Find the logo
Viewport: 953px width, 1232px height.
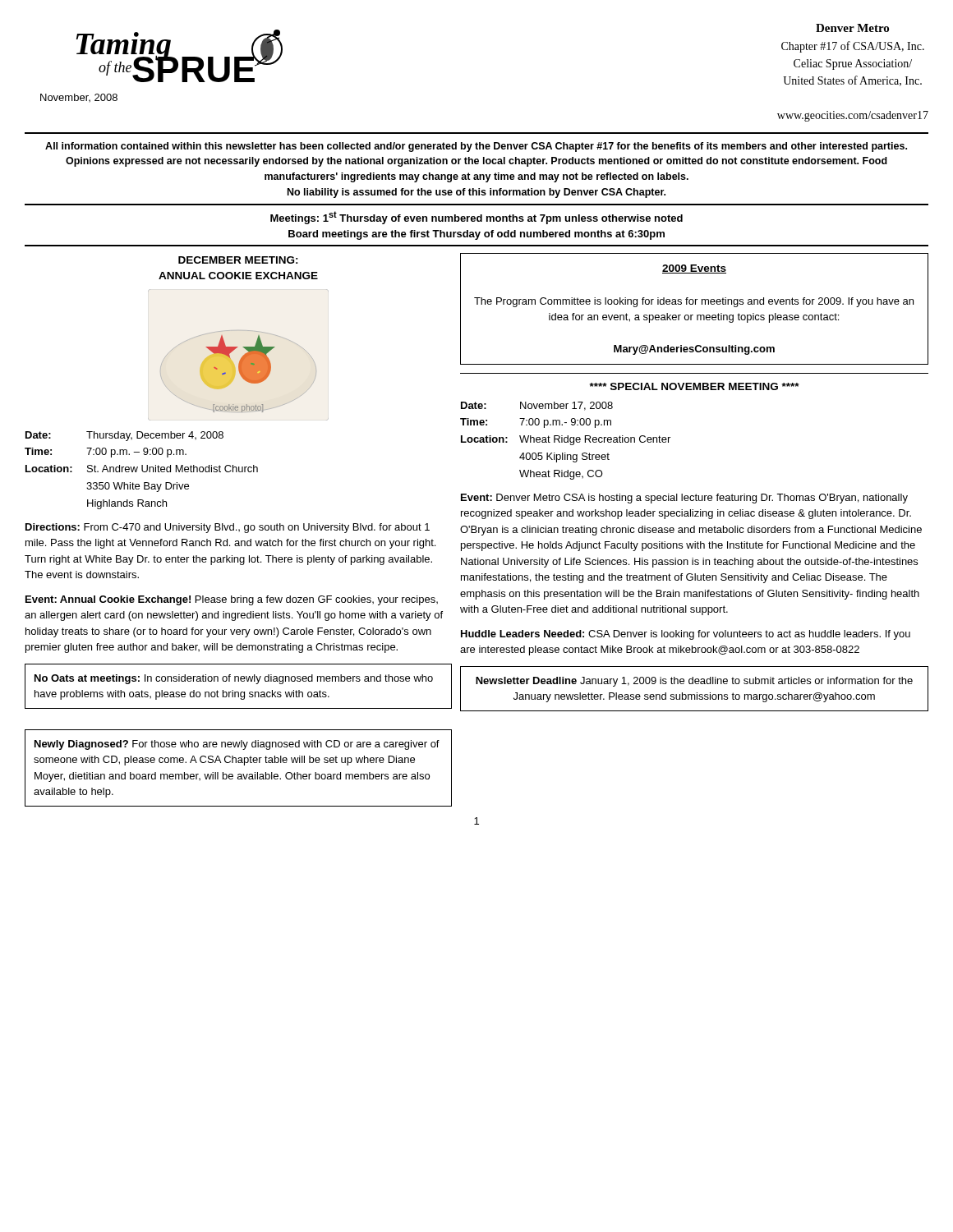[177, 53]
